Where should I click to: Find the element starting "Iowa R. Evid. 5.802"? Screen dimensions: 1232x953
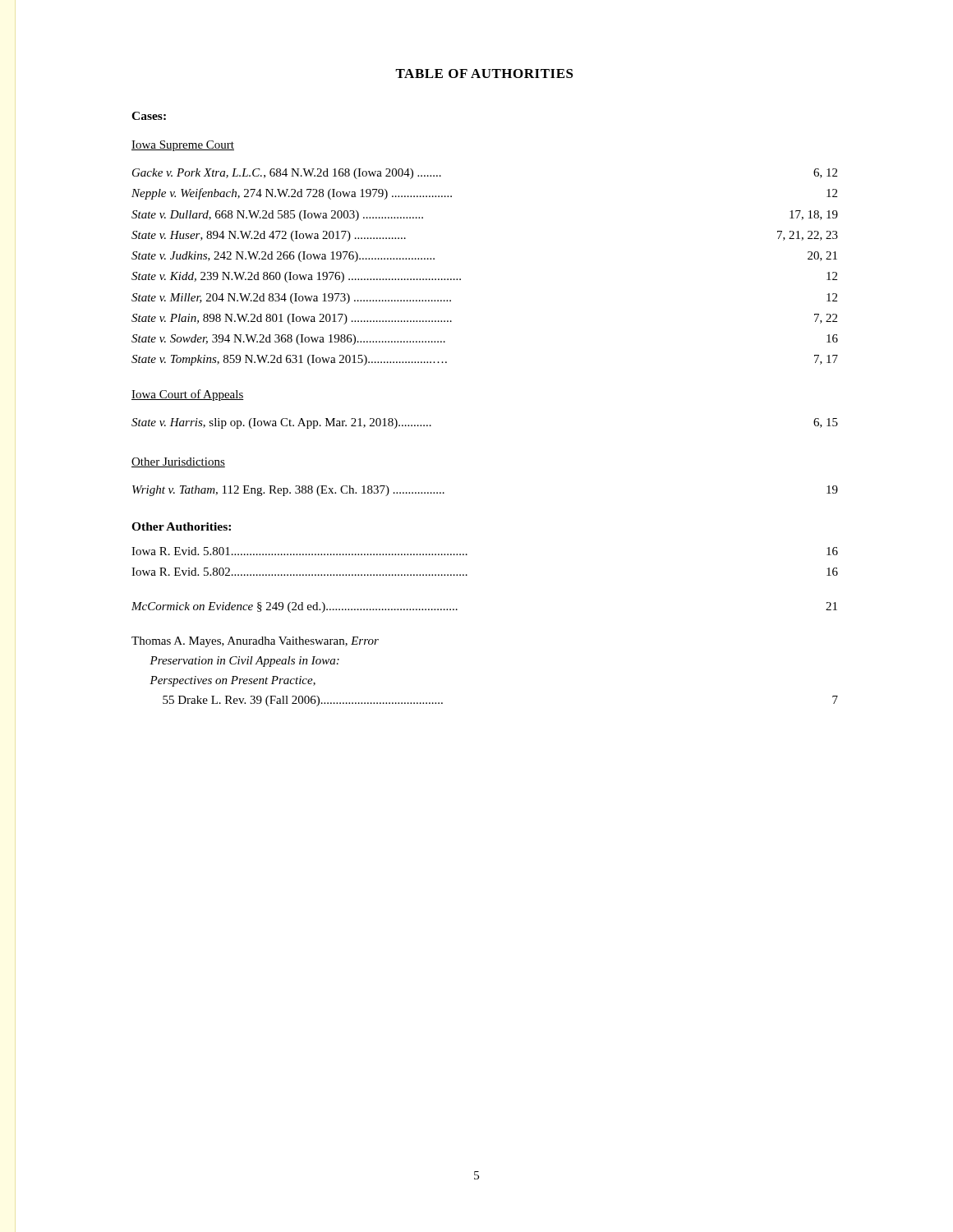click(177, 572)
